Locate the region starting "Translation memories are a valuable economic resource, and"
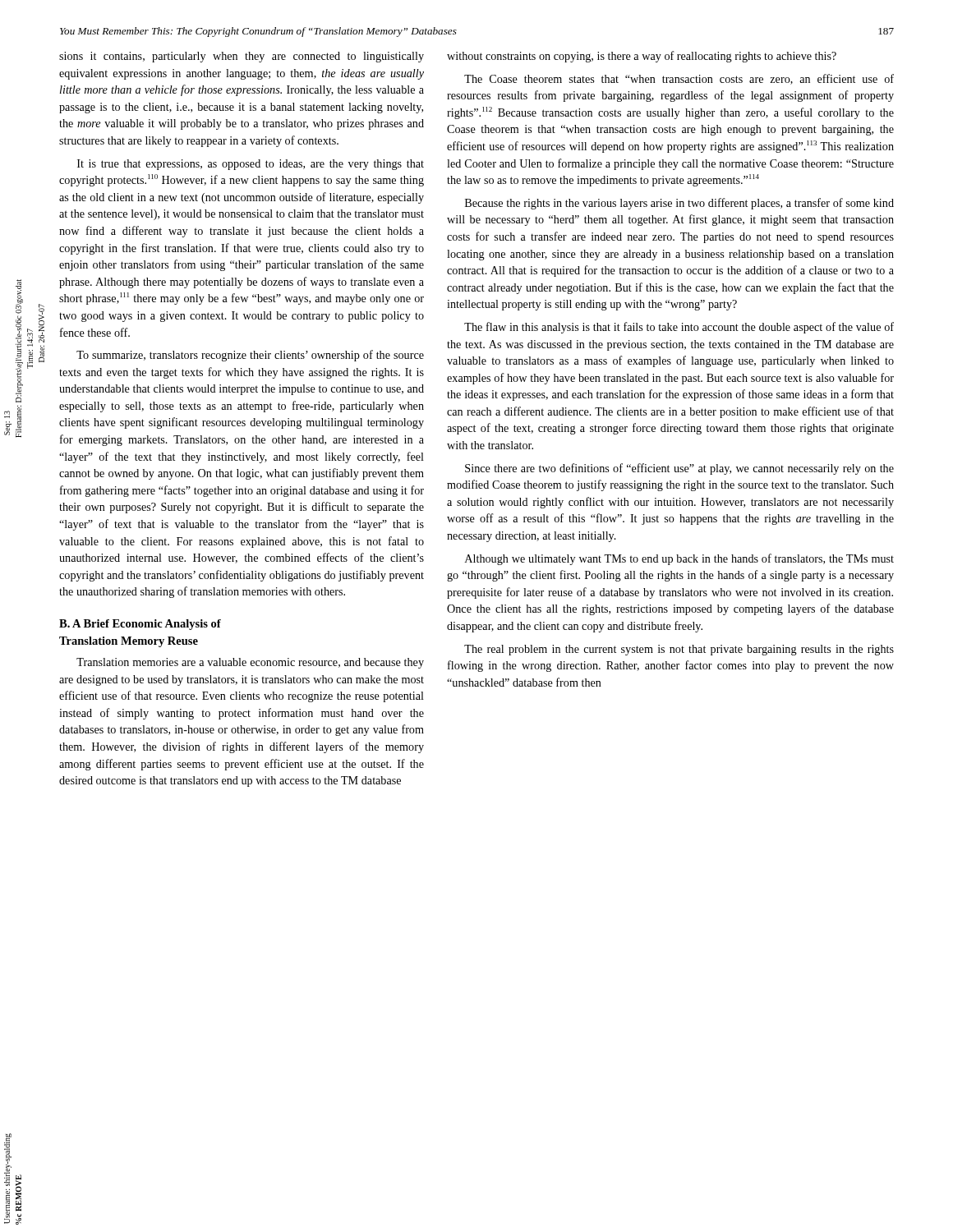 tap(242, 721)
